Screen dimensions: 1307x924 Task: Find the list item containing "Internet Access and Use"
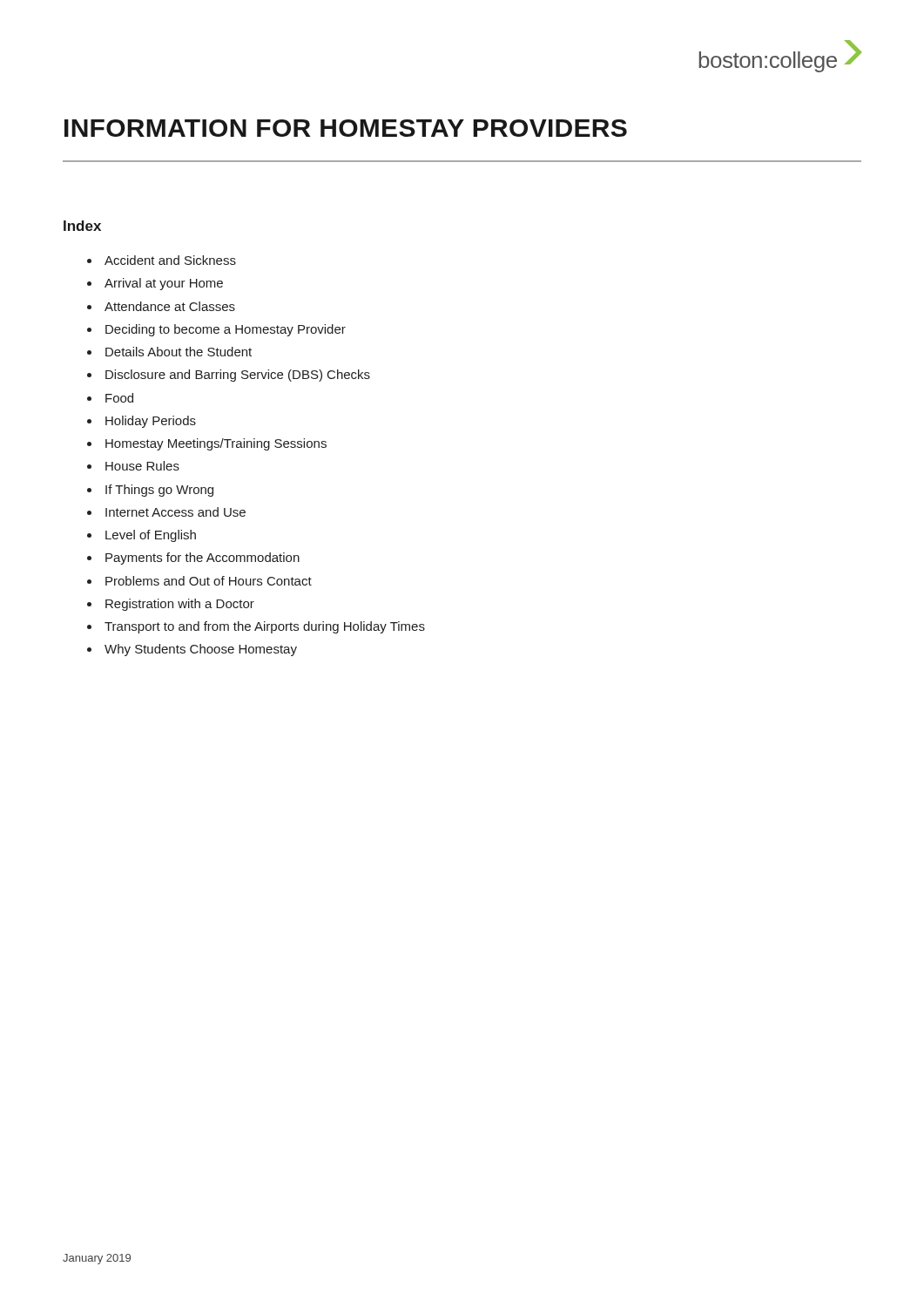(x=175, y=512)
